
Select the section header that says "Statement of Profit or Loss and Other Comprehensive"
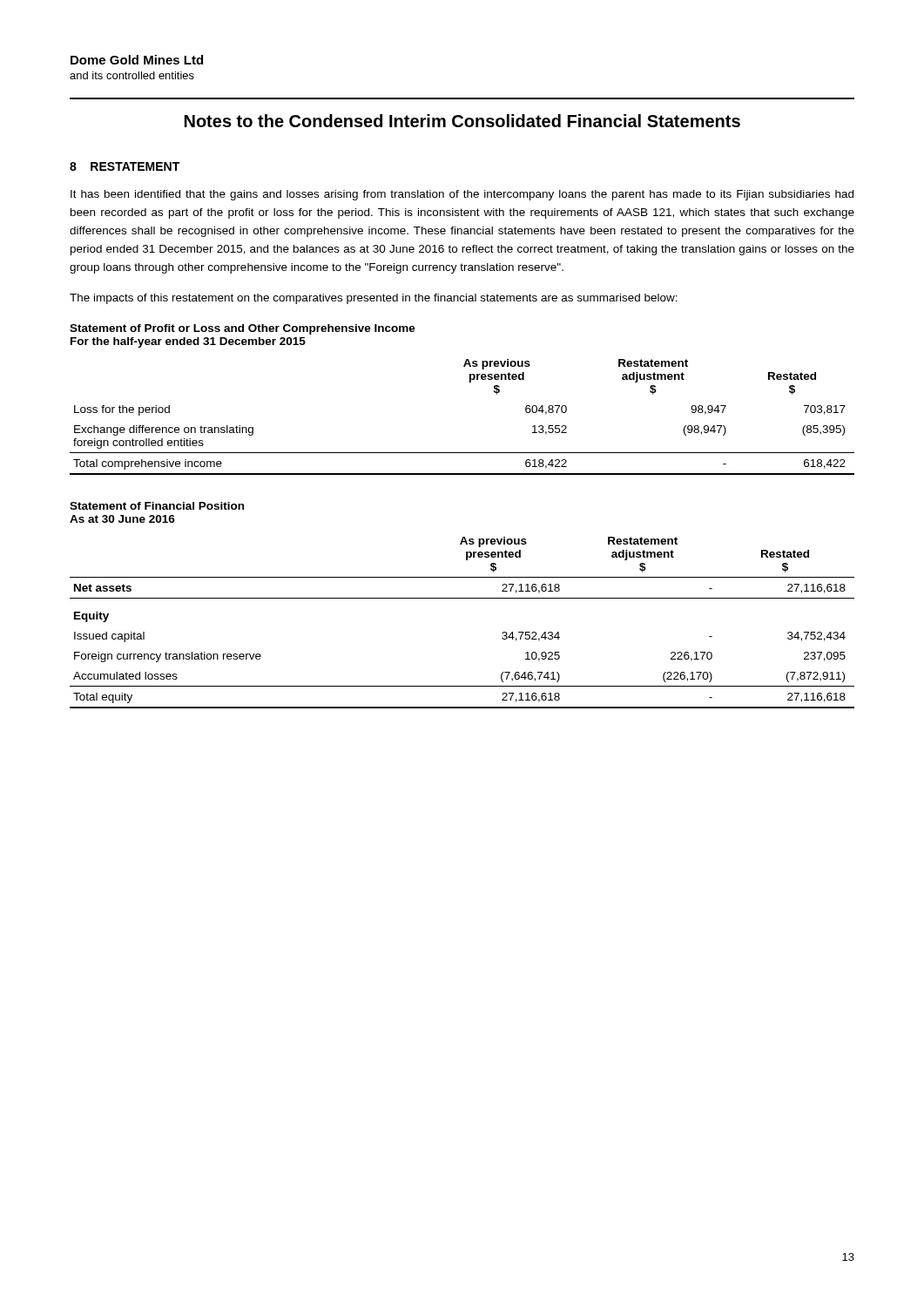[x=242, y=334]
